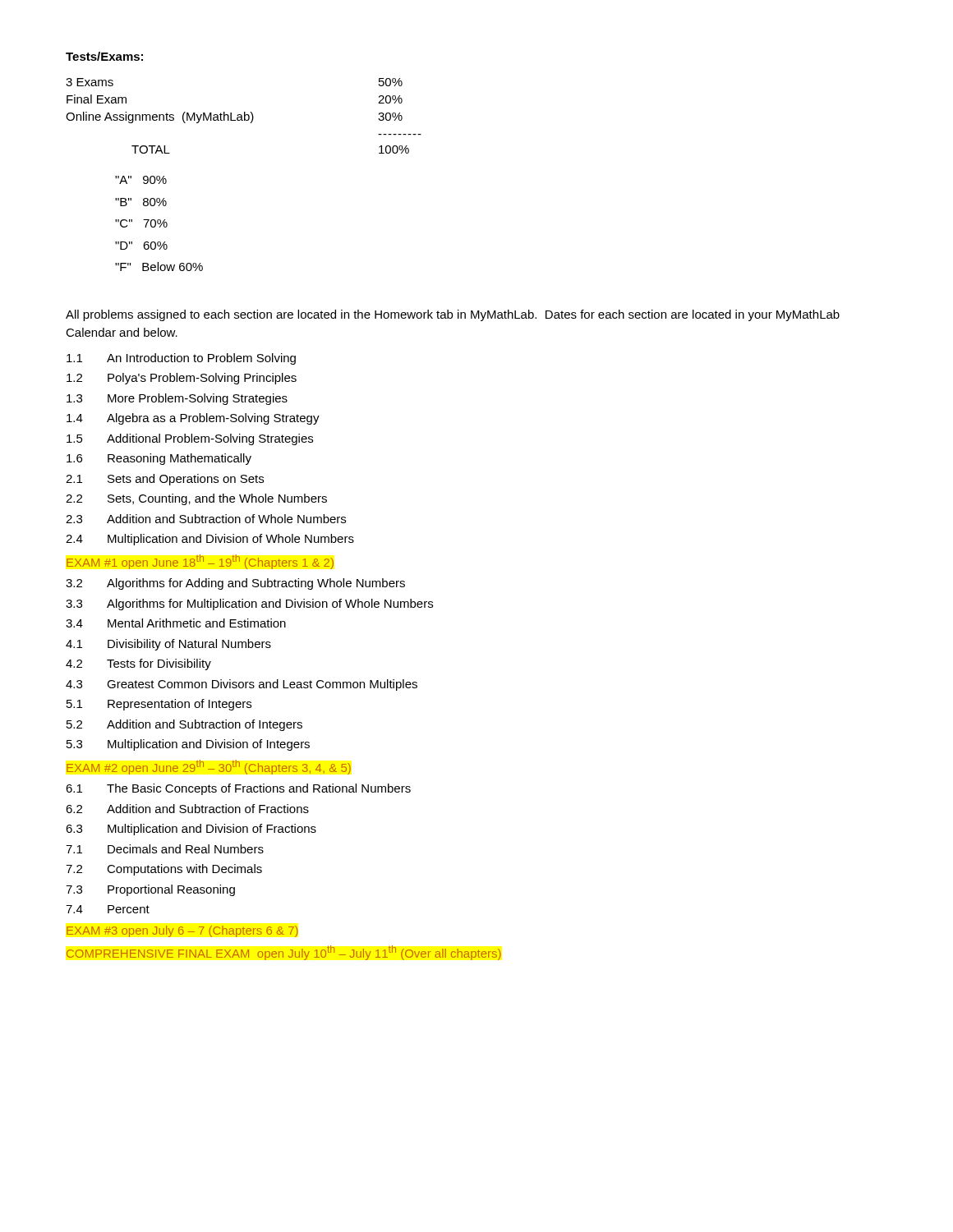This screenshot has width=953, height=1232.
Task: Where does it say "2.1Sets and Operations on Sets"?
Action: pyautogui.click(x=165, y=480)
